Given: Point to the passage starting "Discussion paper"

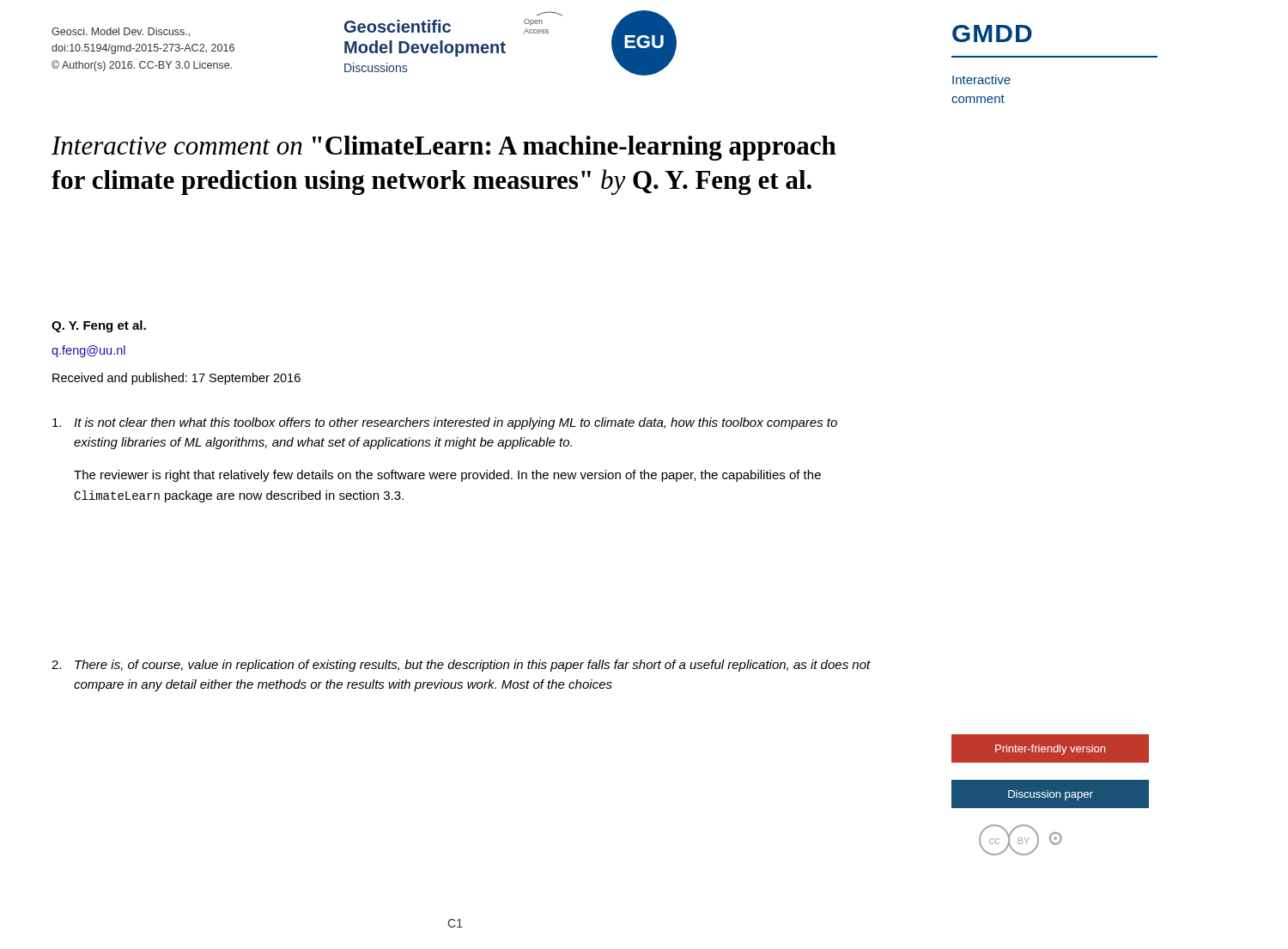Looking at the screenshot, I should [x=1050, y=794].
